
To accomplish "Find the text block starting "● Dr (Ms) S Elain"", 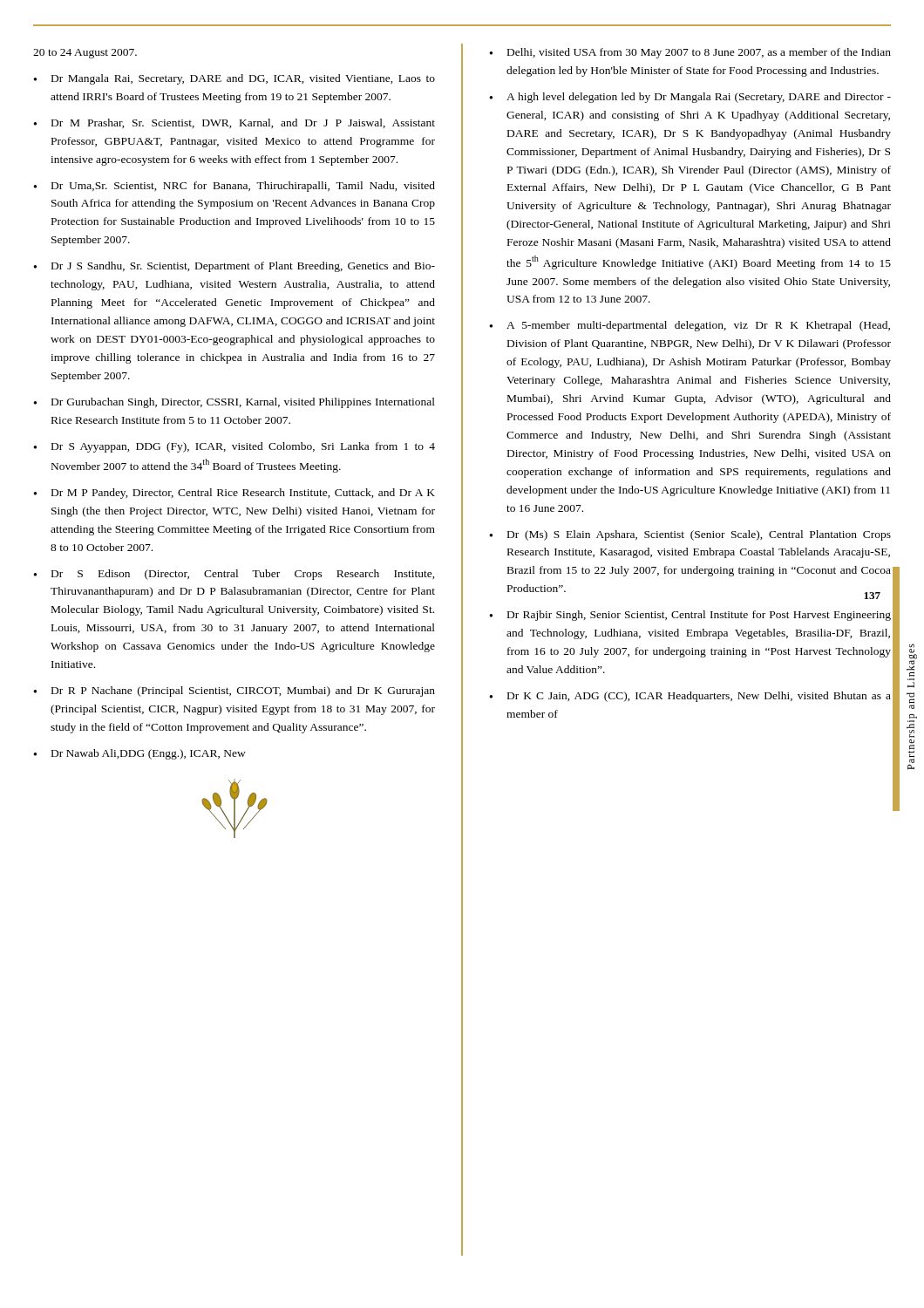I will [x=690, y=562].
